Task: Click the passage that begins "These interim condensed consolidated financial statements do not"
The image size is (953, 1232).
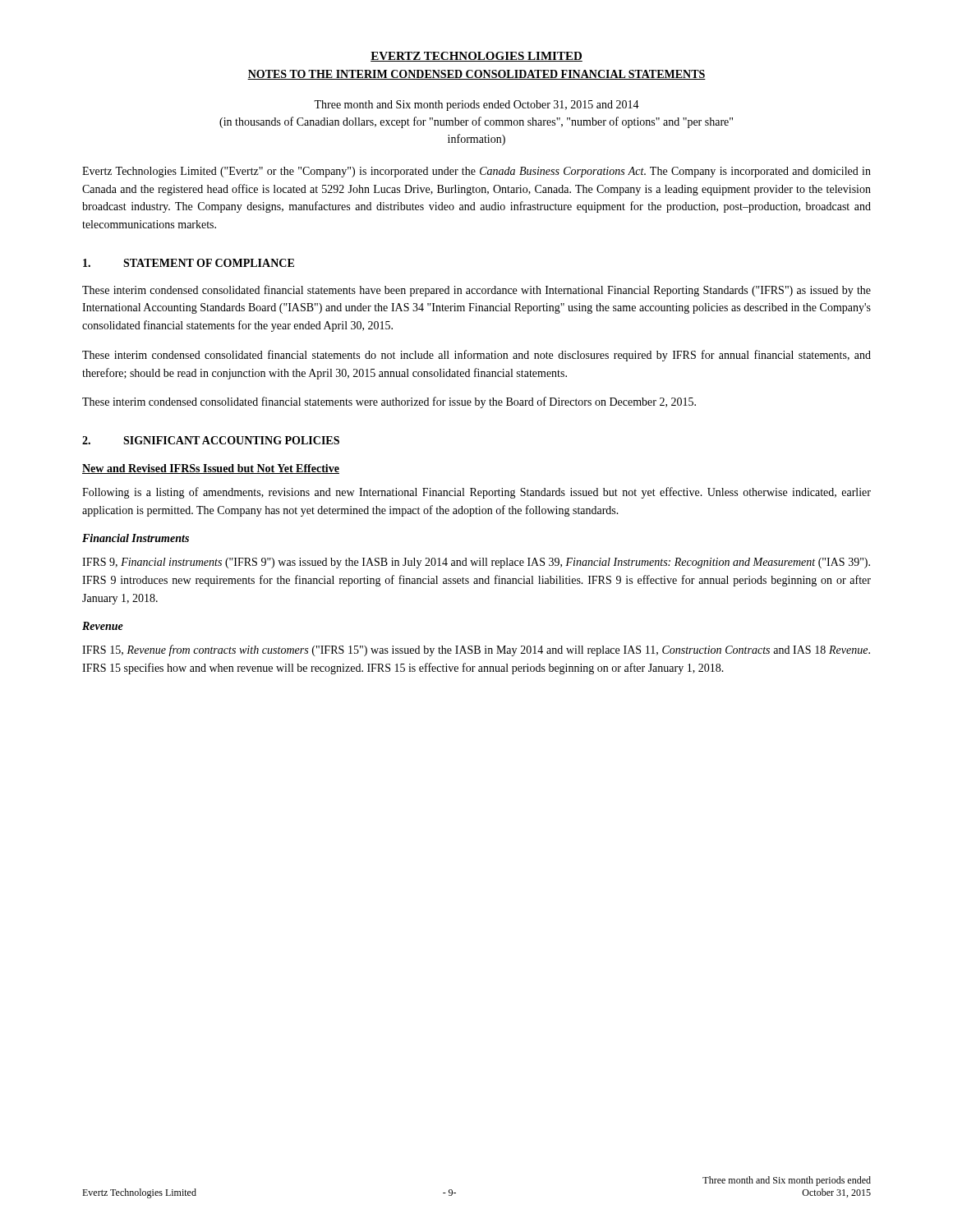Action: (x=476, y=364)
